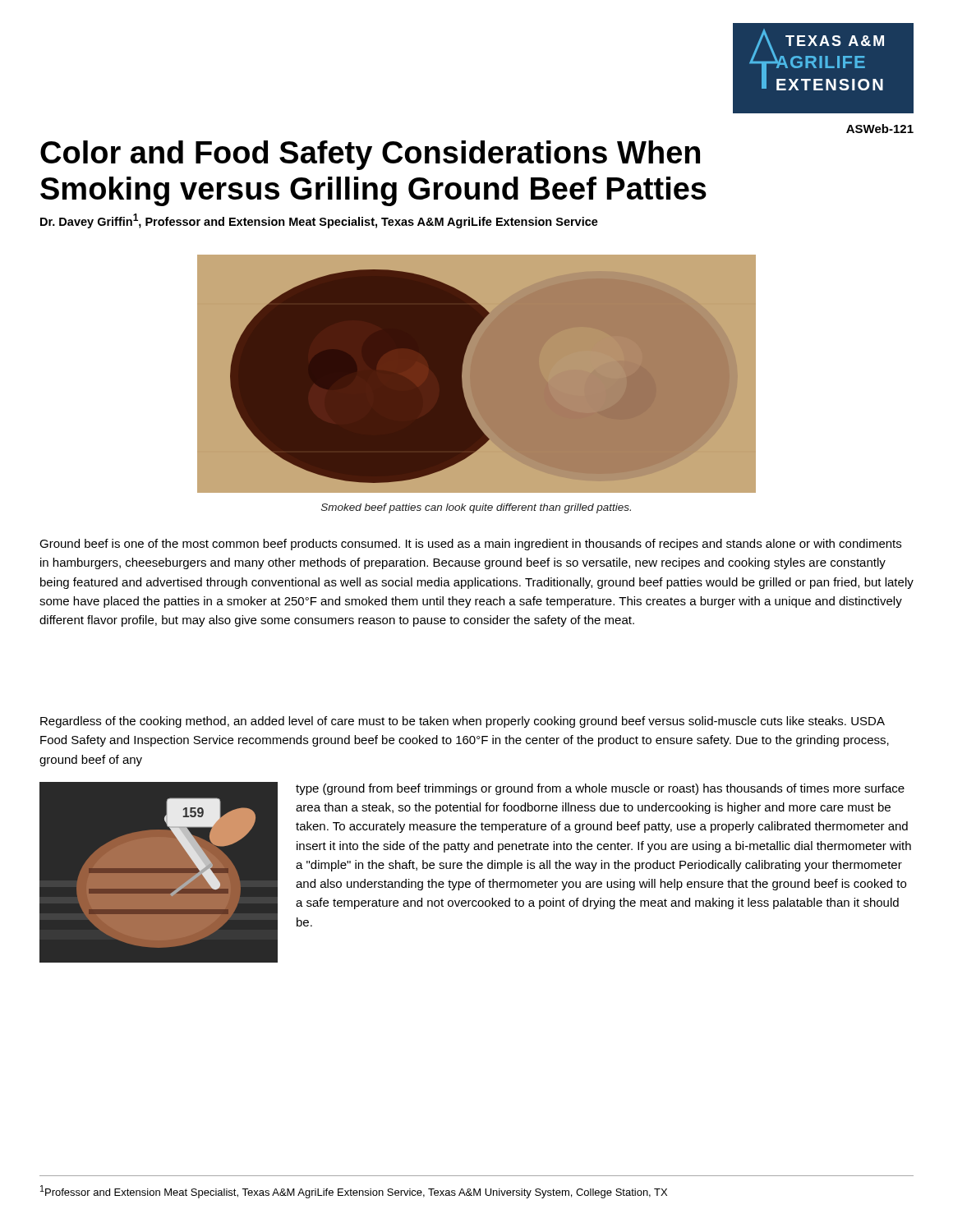
Task: Point to the block beginning "Regardless of the cooking method, an added"
Action: 476,840
